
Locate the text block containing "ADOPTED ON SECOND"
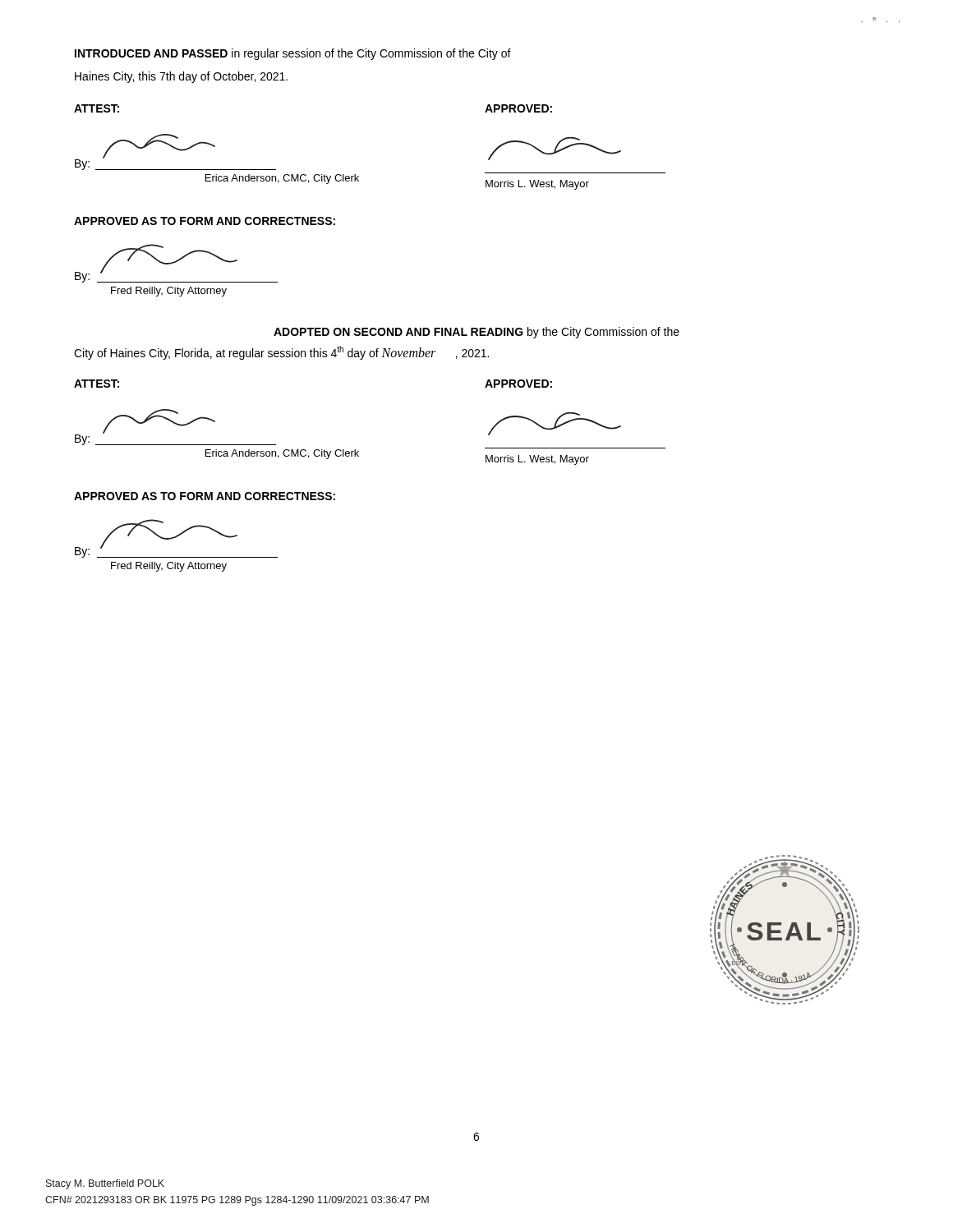476,332
